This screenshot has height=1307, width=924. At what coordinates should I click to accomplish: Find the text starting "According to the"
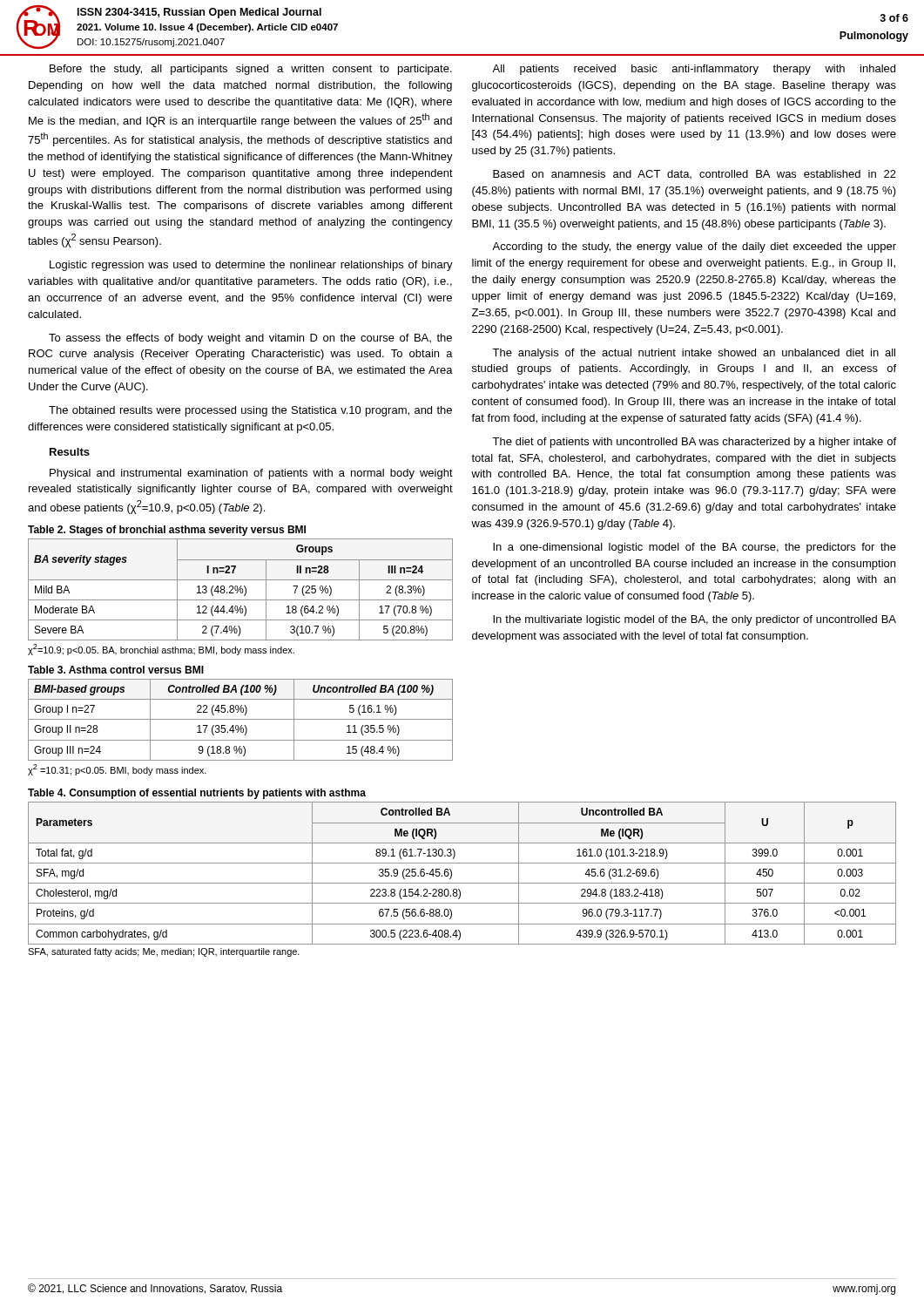coord(684,288)
